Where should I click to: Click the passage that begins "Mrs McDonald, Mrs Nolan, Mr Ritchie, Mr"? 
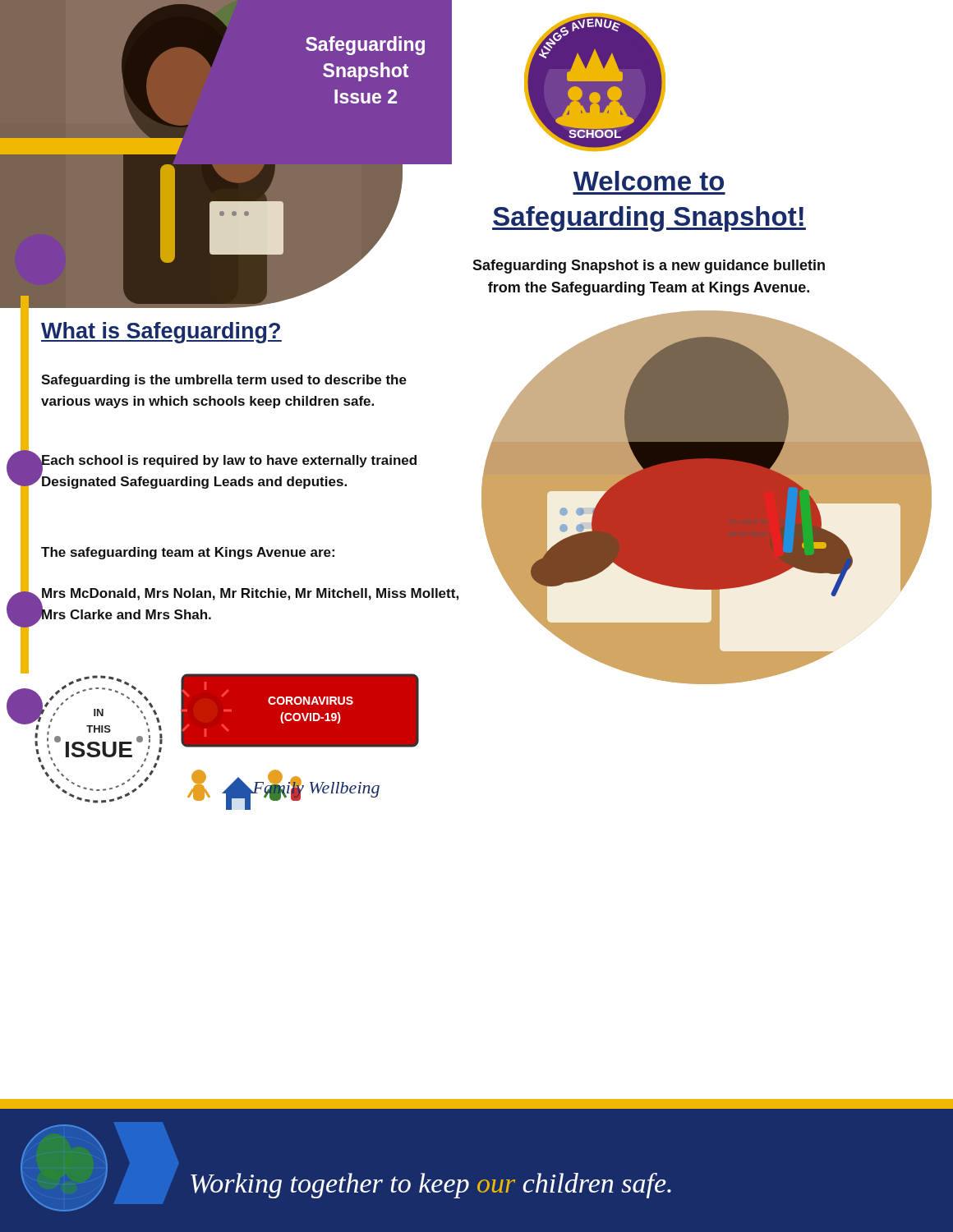coord(251,605)
